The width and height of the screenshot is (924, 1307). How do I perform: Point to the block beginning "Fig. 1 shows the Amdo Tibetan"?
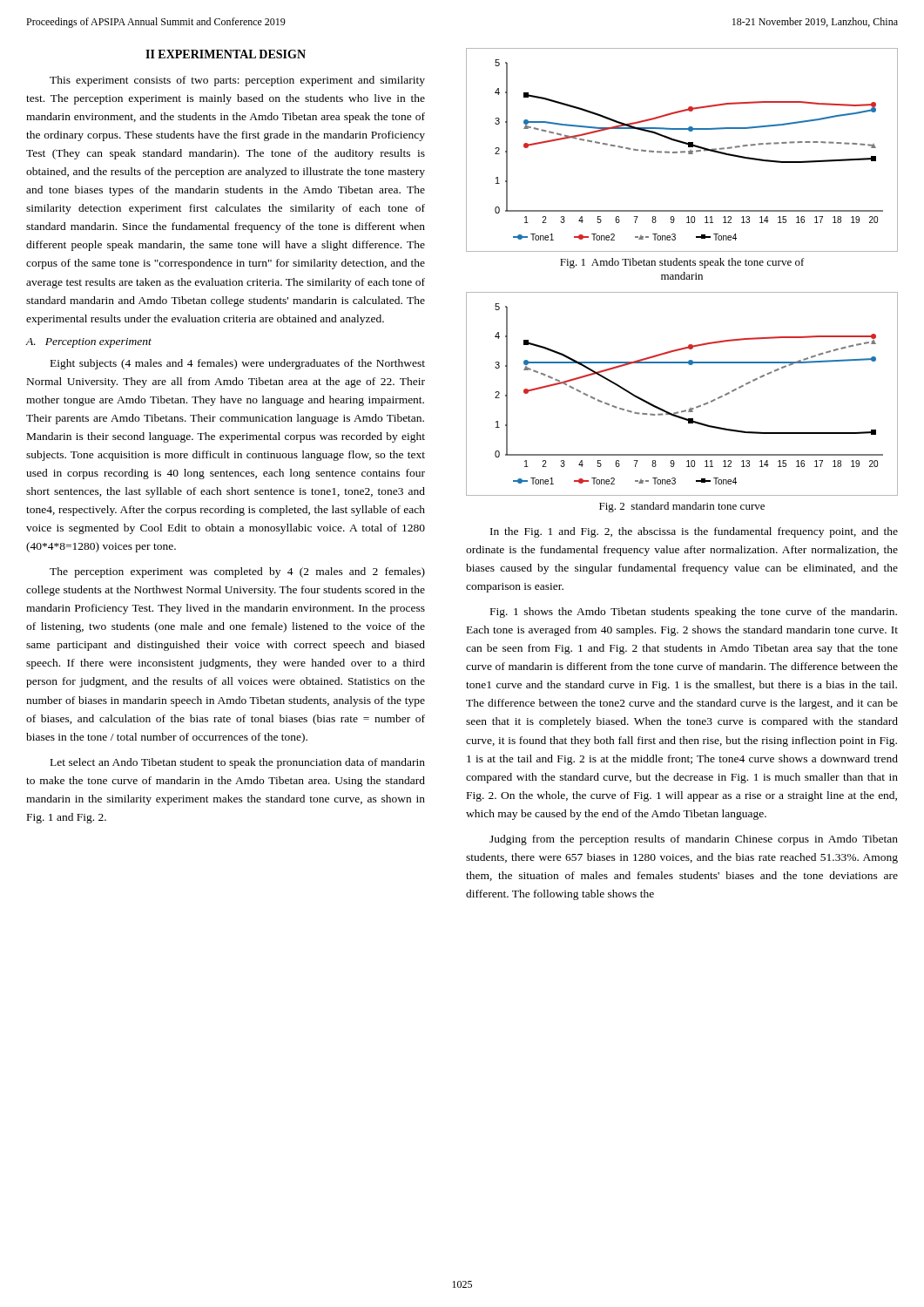[682, 712]
